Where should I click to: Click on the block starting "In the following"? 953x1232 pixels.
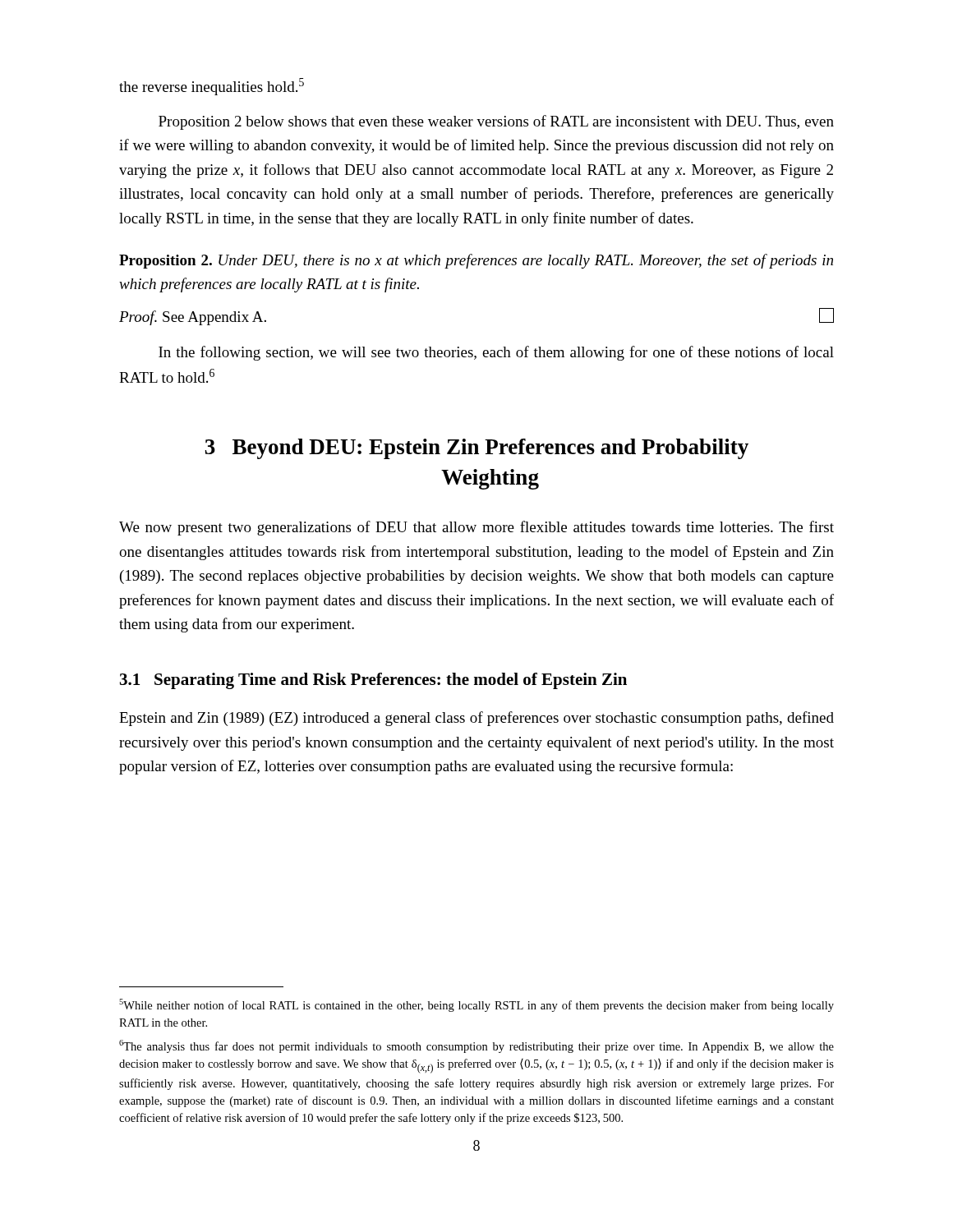[x=476, y=365]
